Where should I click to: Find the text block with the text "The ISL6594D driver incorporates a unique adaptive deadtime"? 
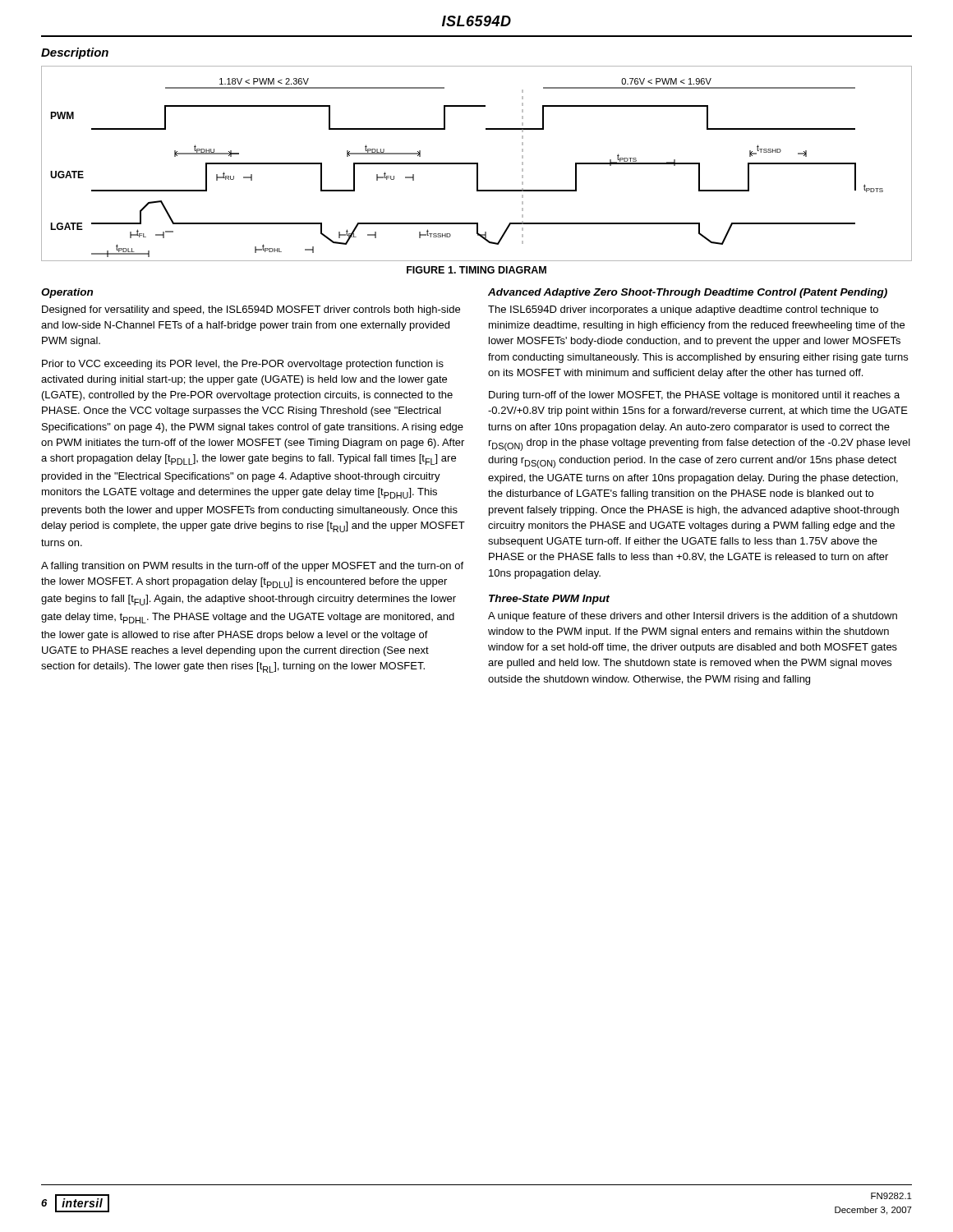tap(698, 341)
